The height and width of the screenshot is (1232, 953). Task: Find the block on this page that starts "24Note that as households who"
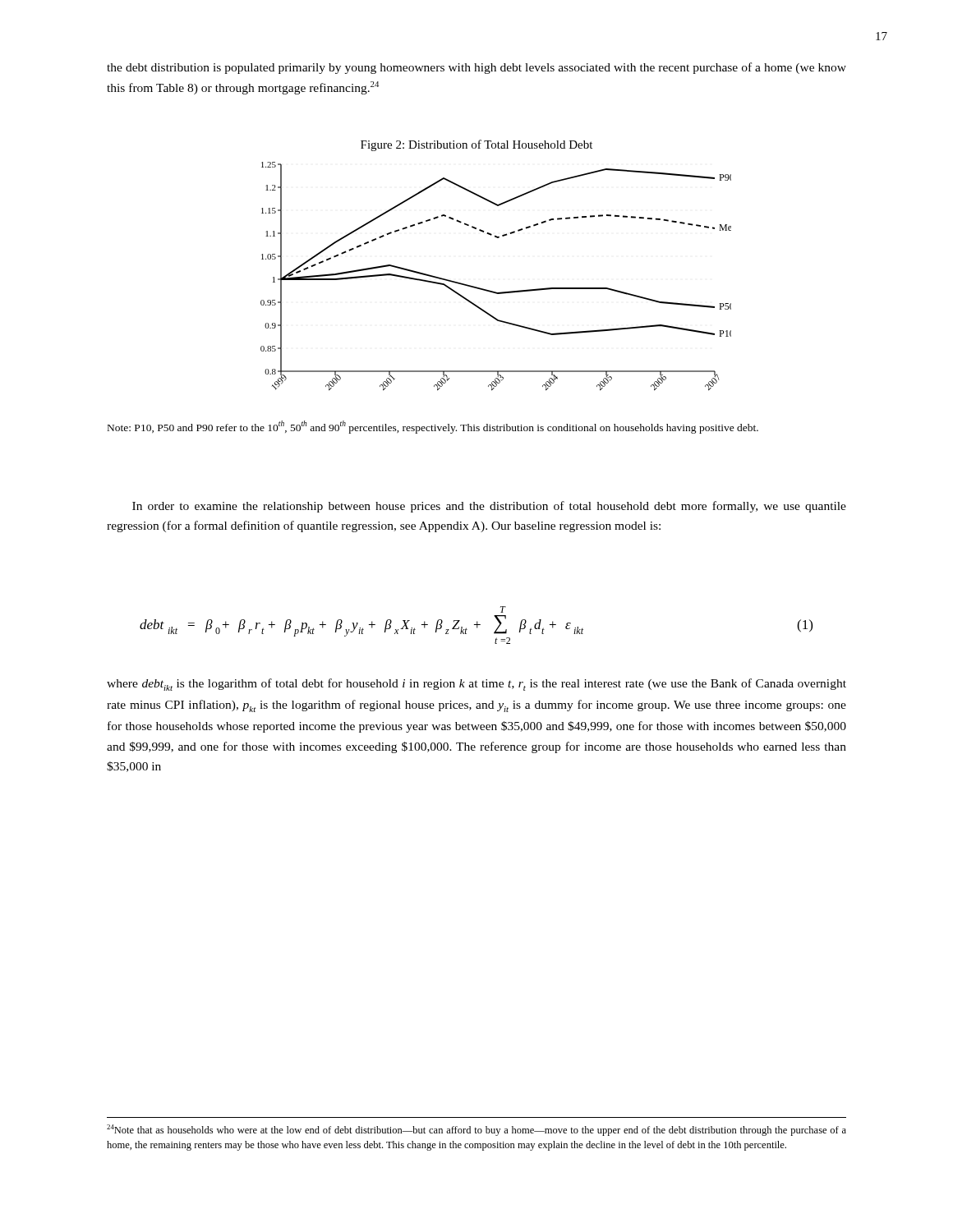coord(476,1137)
